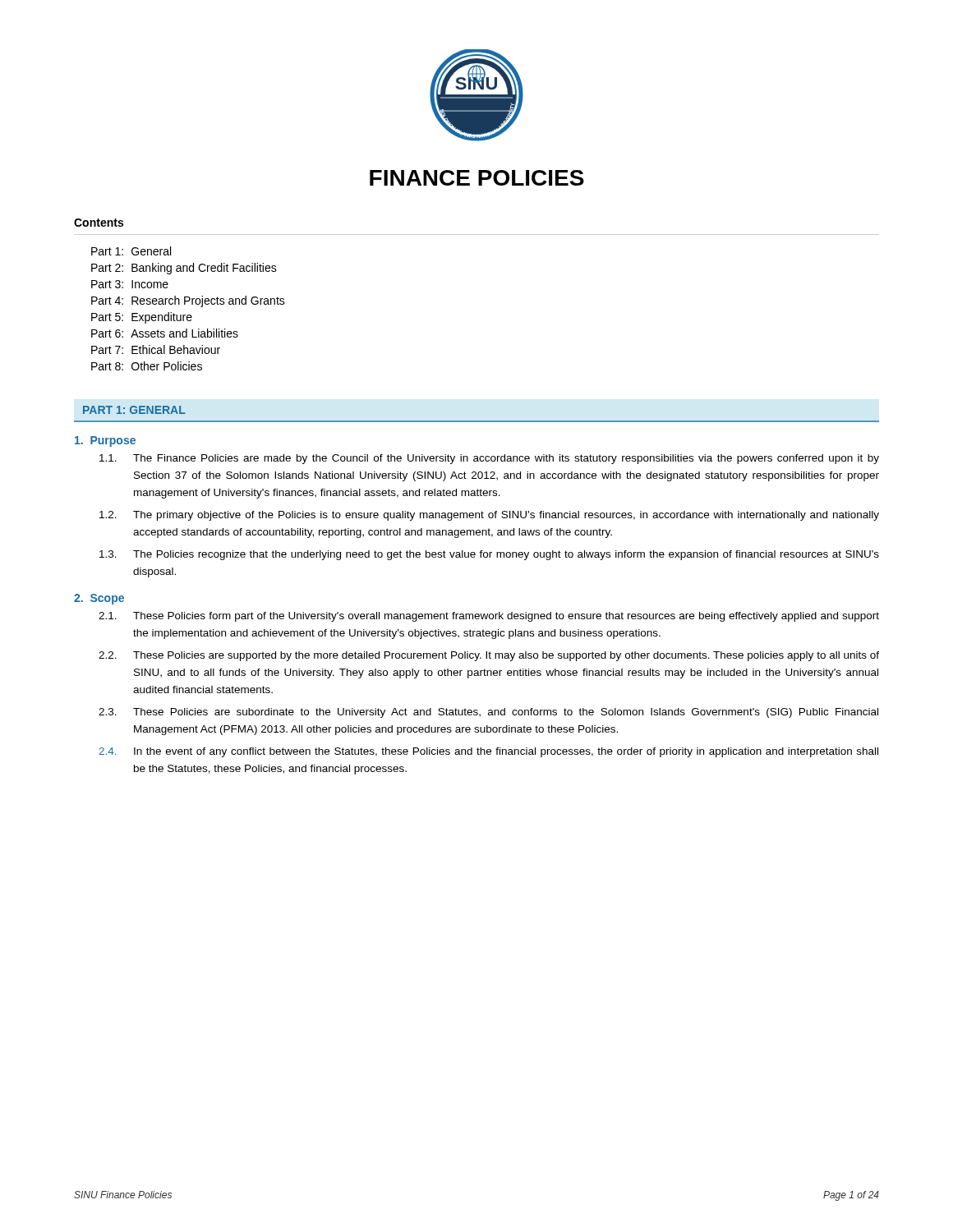Locate the element starting "1. These Policies form part of the"
This screenshot has width=953, height=1232.
tap(489, 625)
